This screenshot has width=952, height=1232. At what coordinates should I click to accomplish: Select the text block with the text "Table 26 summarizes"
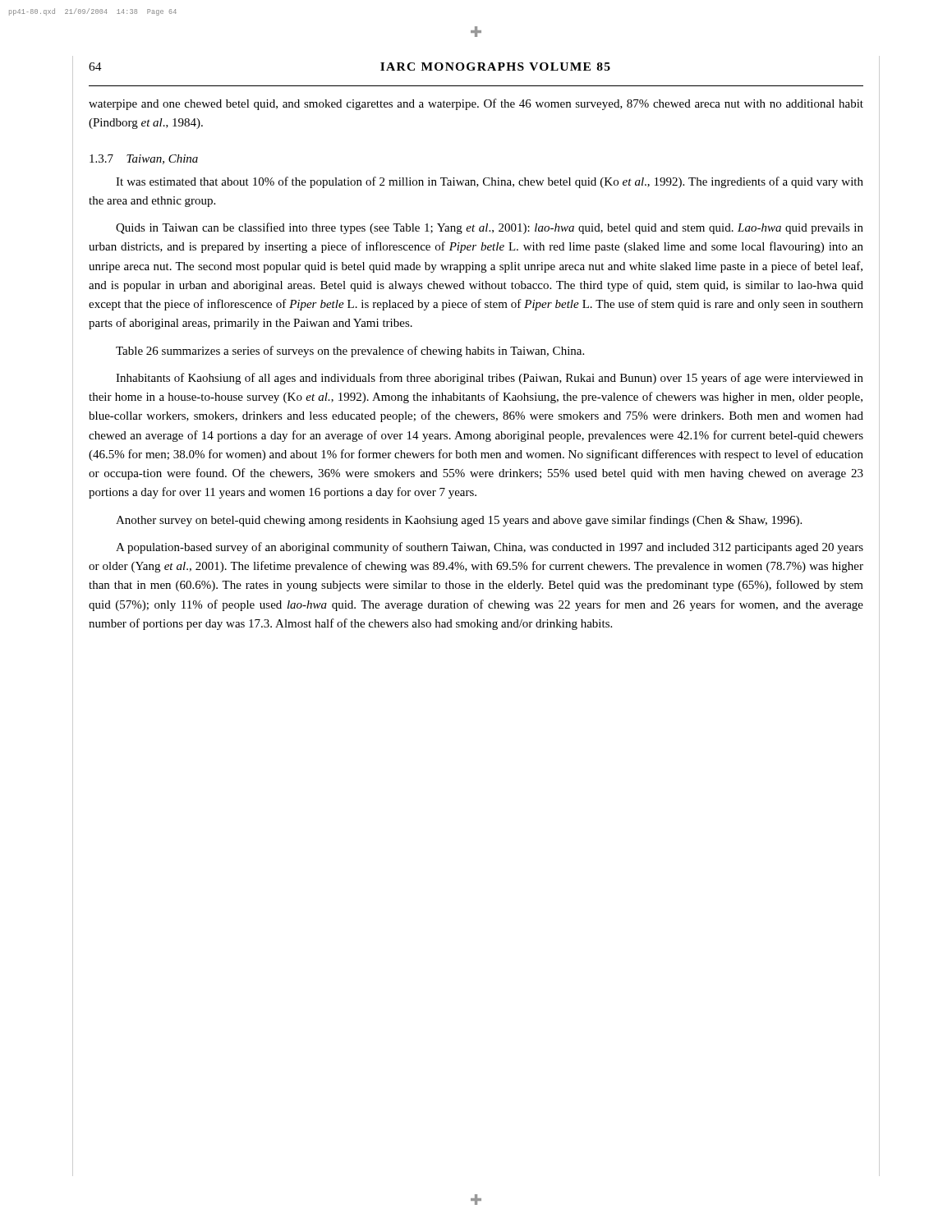pyautogui.click(x=350, y=350)
